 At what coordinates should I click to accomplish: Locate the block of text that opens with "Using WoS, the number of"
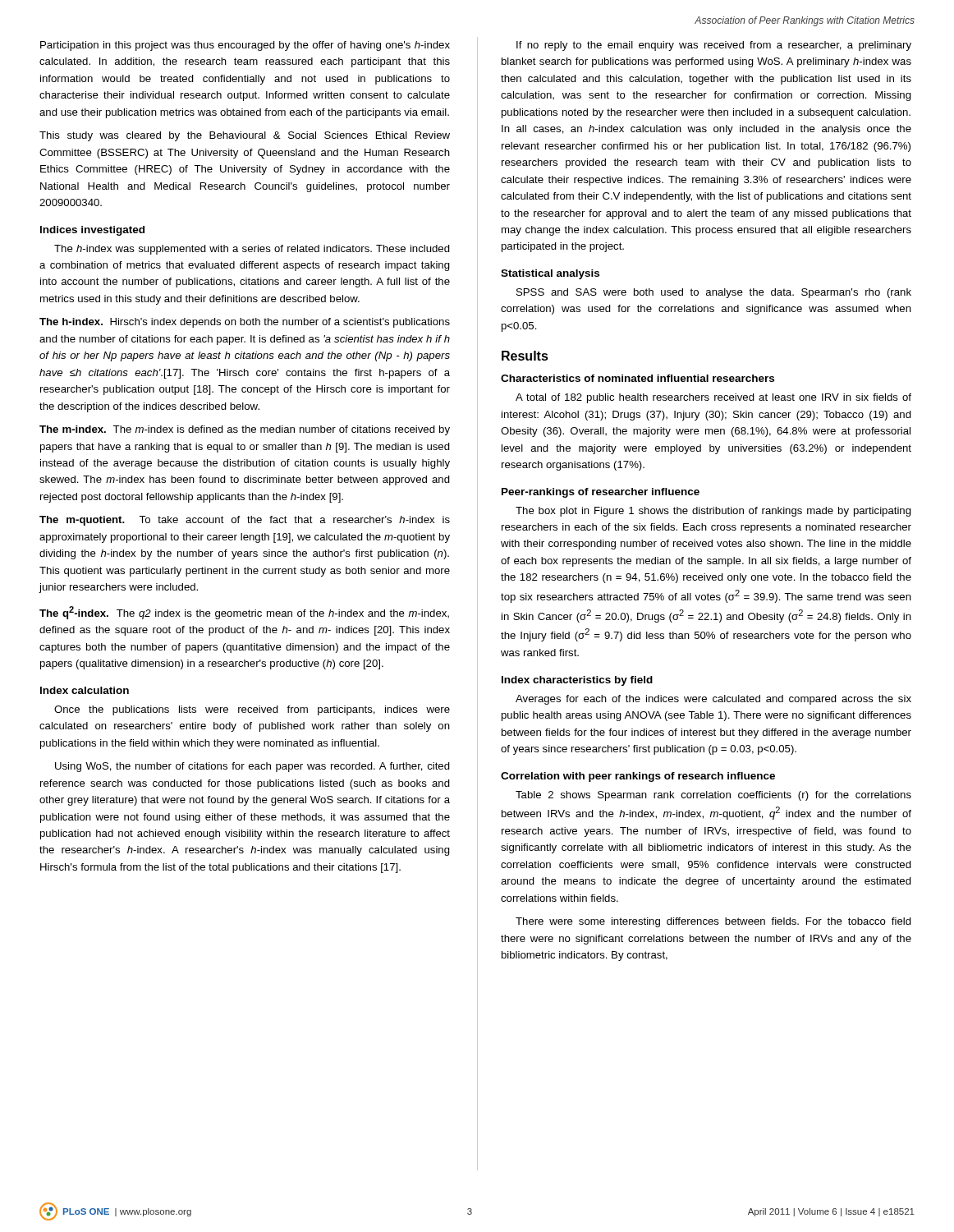(x=245, y=817)
